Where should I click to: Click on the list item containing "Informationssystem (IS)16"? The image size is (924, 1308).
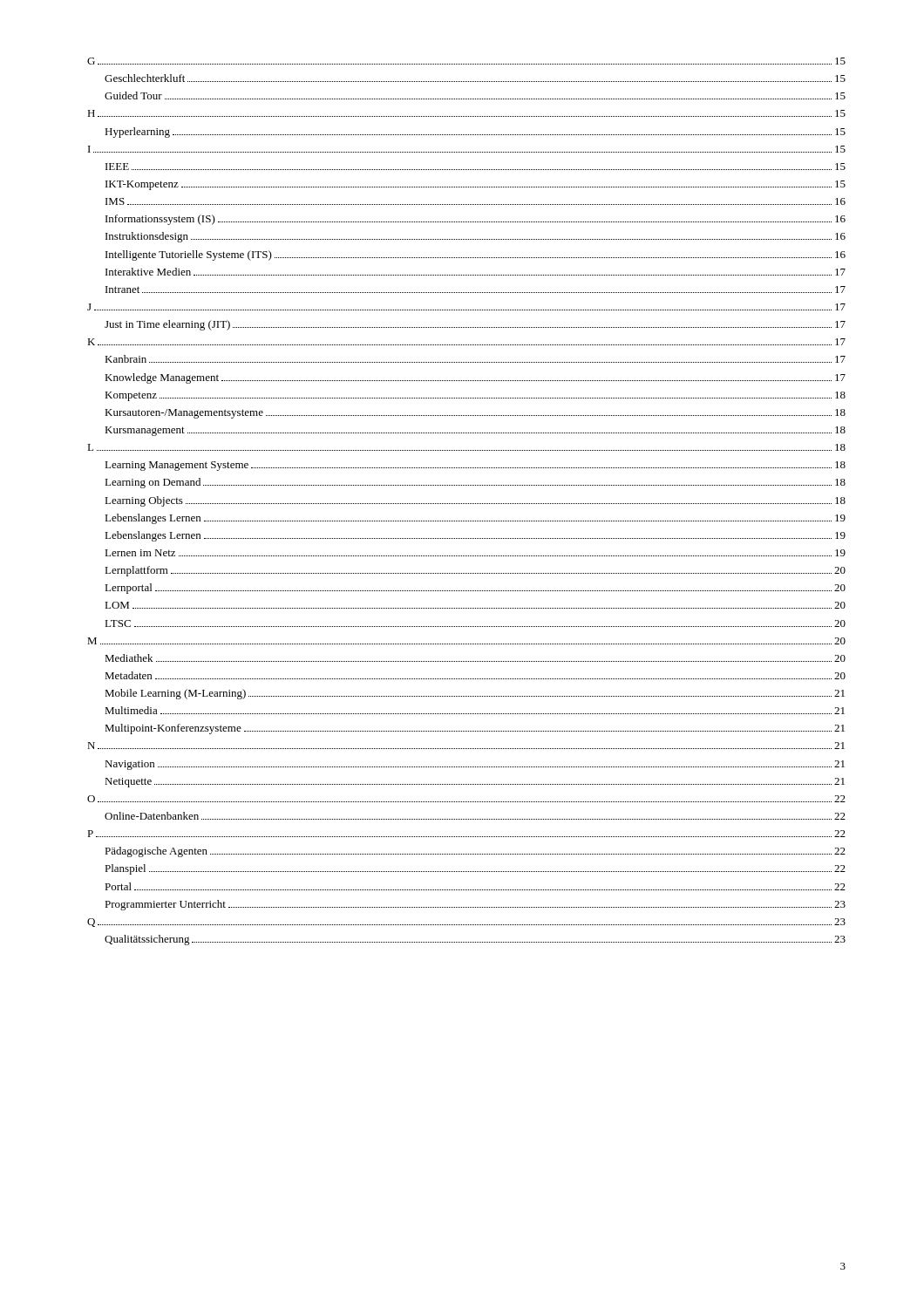pyautogui.click(x=475, y=219)
